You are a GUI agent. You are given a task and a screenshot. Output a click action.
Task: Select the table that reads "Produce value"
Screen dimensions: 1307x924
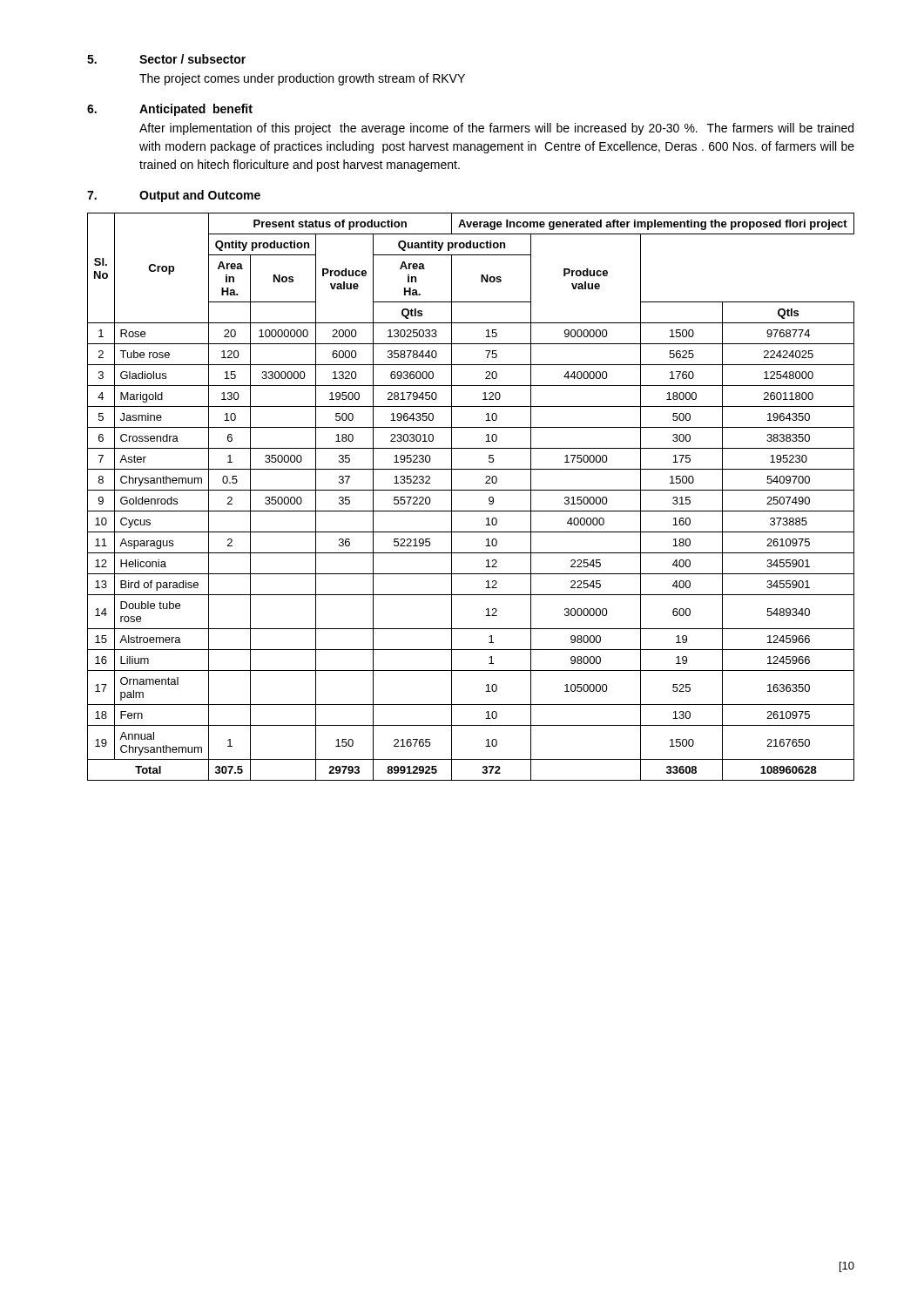click(x=471, y=497)
